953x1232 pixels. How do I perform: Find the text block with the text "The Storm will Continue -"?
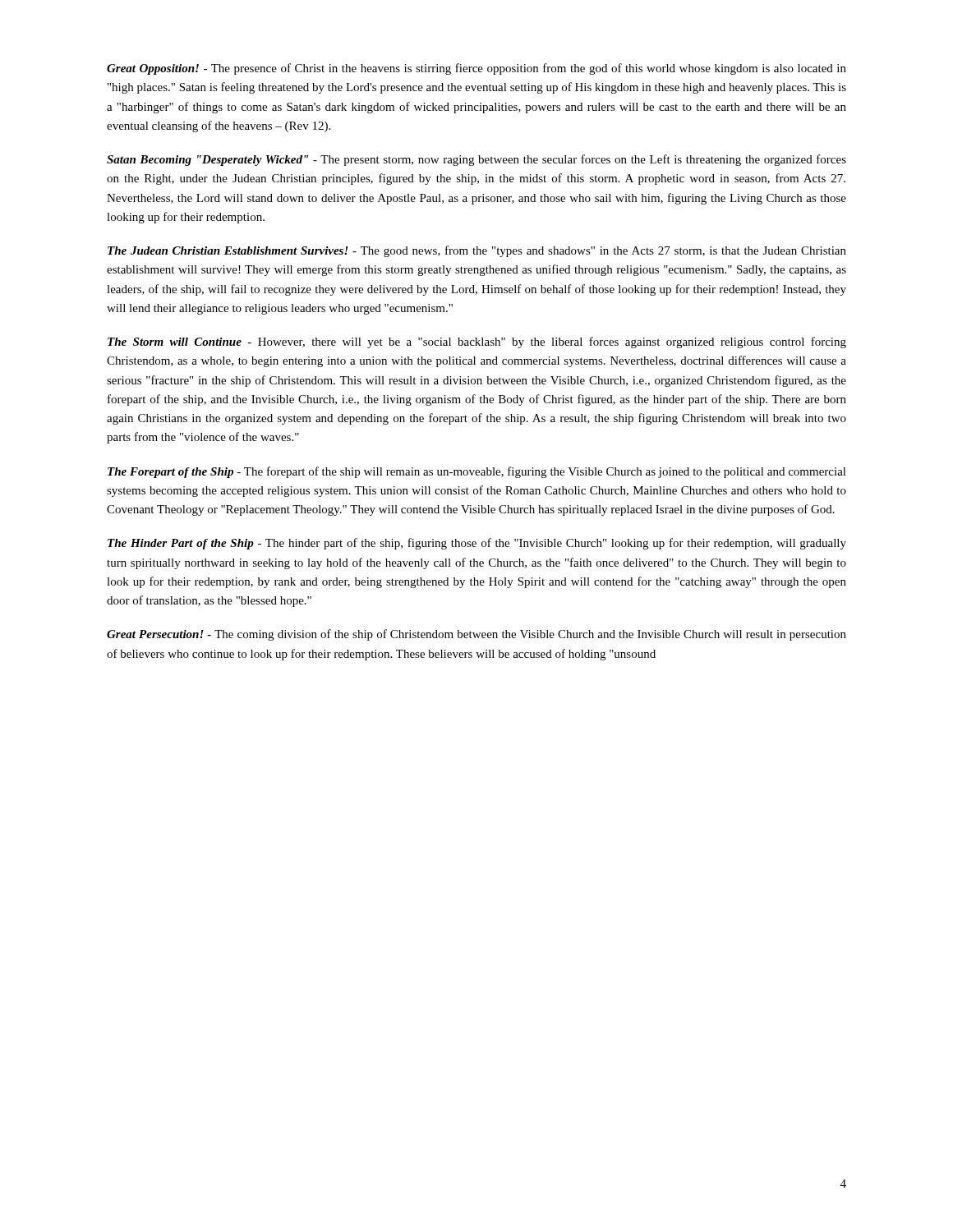point(476,389)
